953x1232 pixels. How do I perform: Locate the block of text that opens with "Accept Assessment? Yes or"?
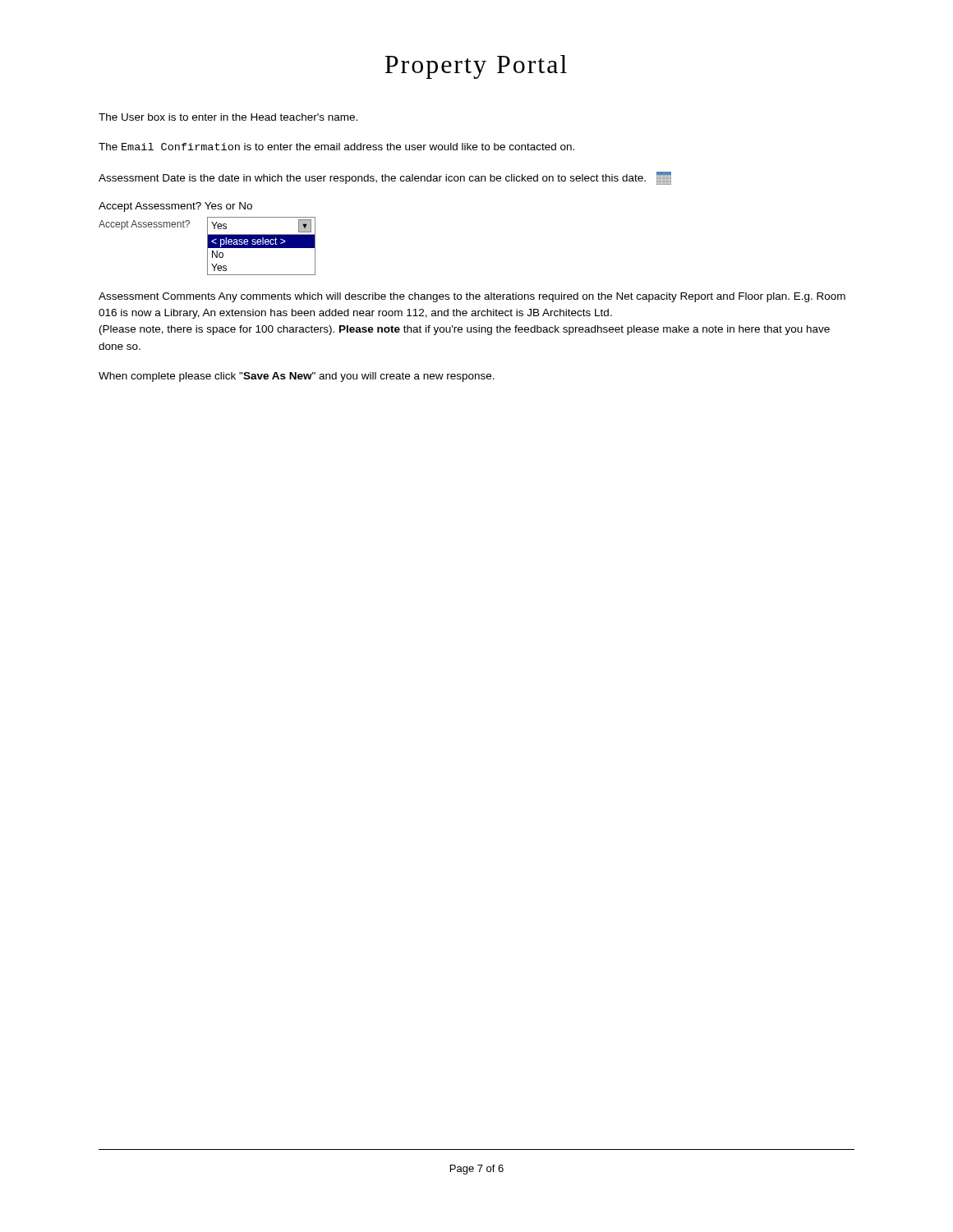coord(176,205)
